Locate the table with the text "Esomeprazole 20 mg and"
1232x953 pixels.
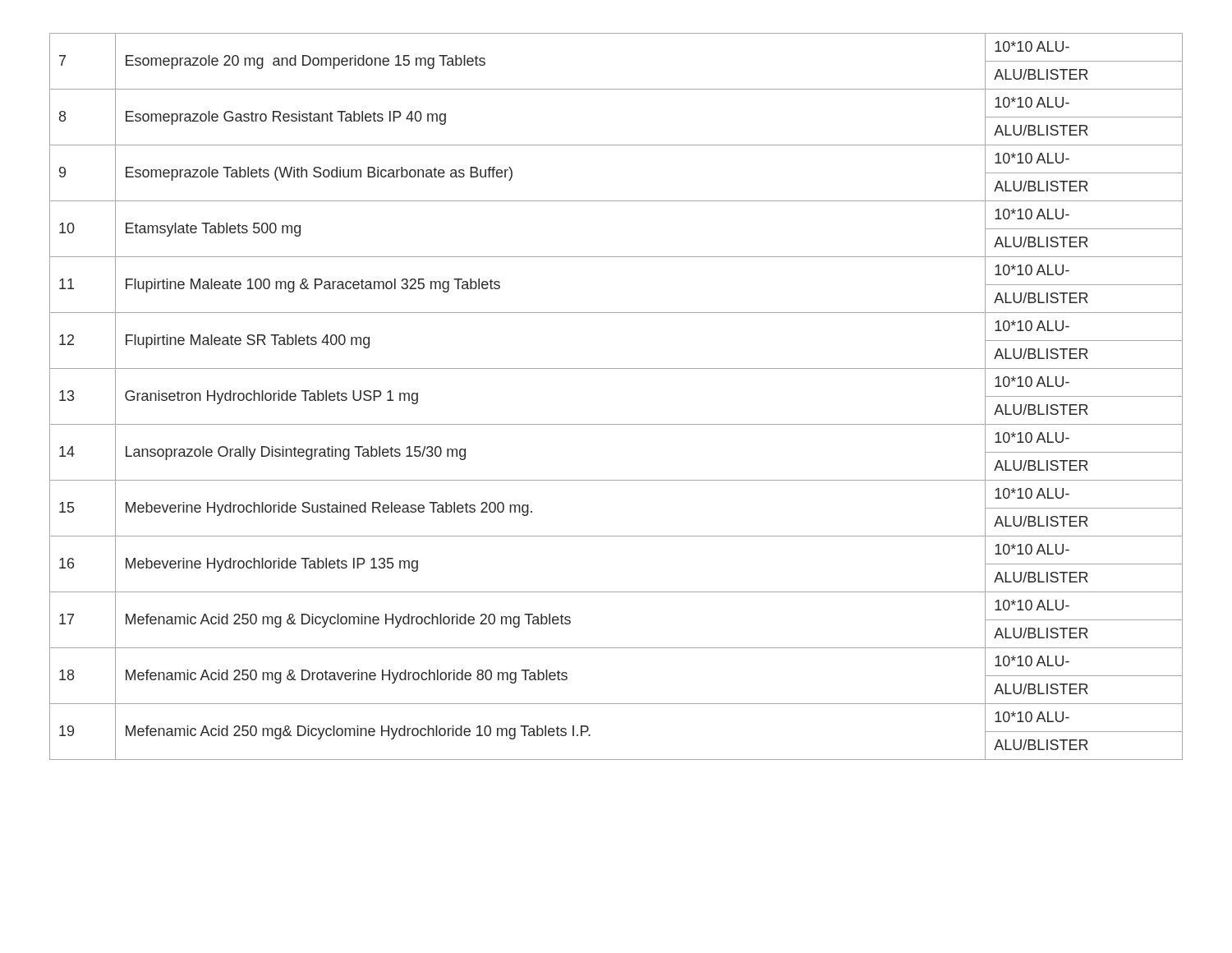click(616, 396)
